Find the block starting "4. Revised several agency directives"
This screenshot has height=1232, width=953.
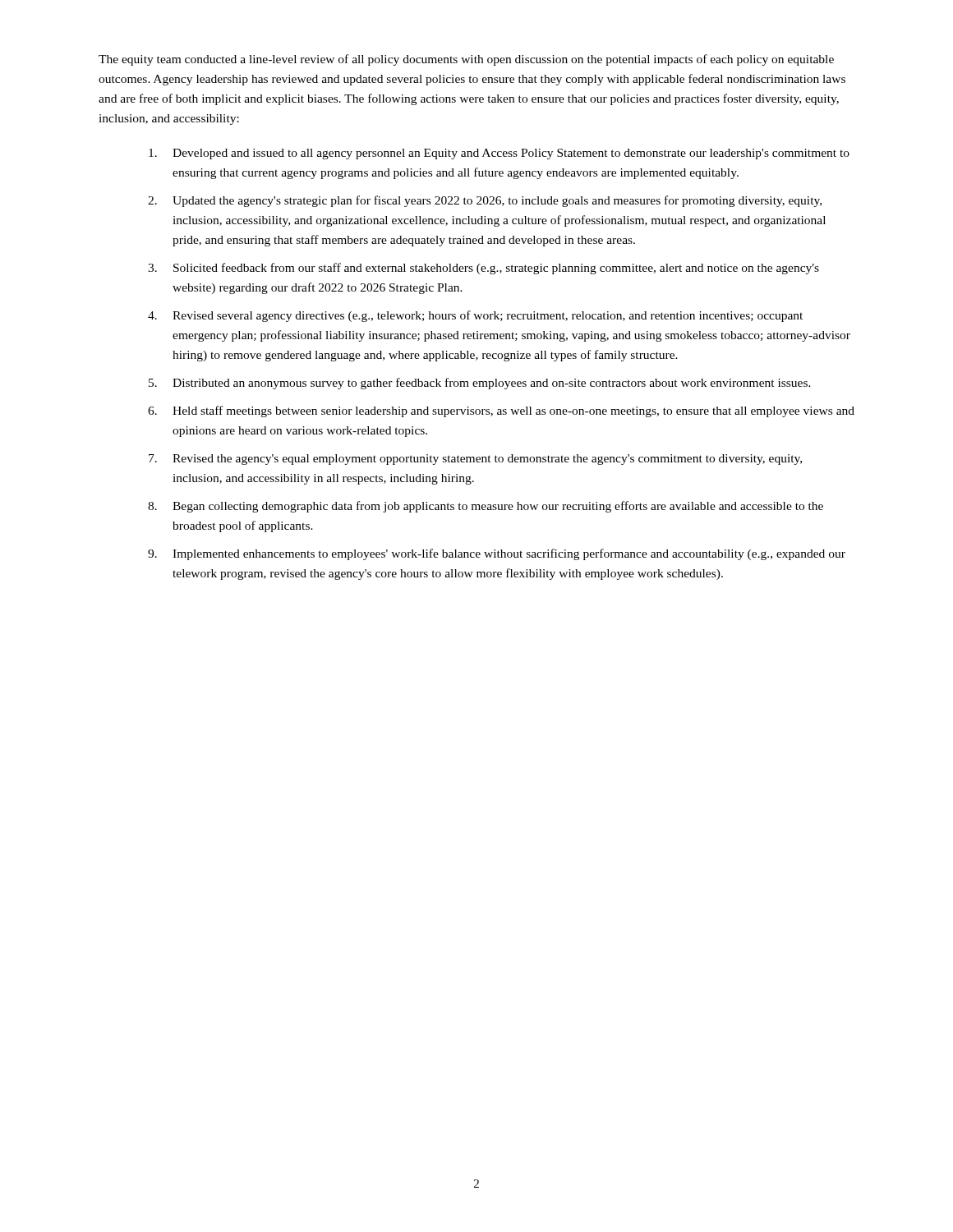click(501, 335)
